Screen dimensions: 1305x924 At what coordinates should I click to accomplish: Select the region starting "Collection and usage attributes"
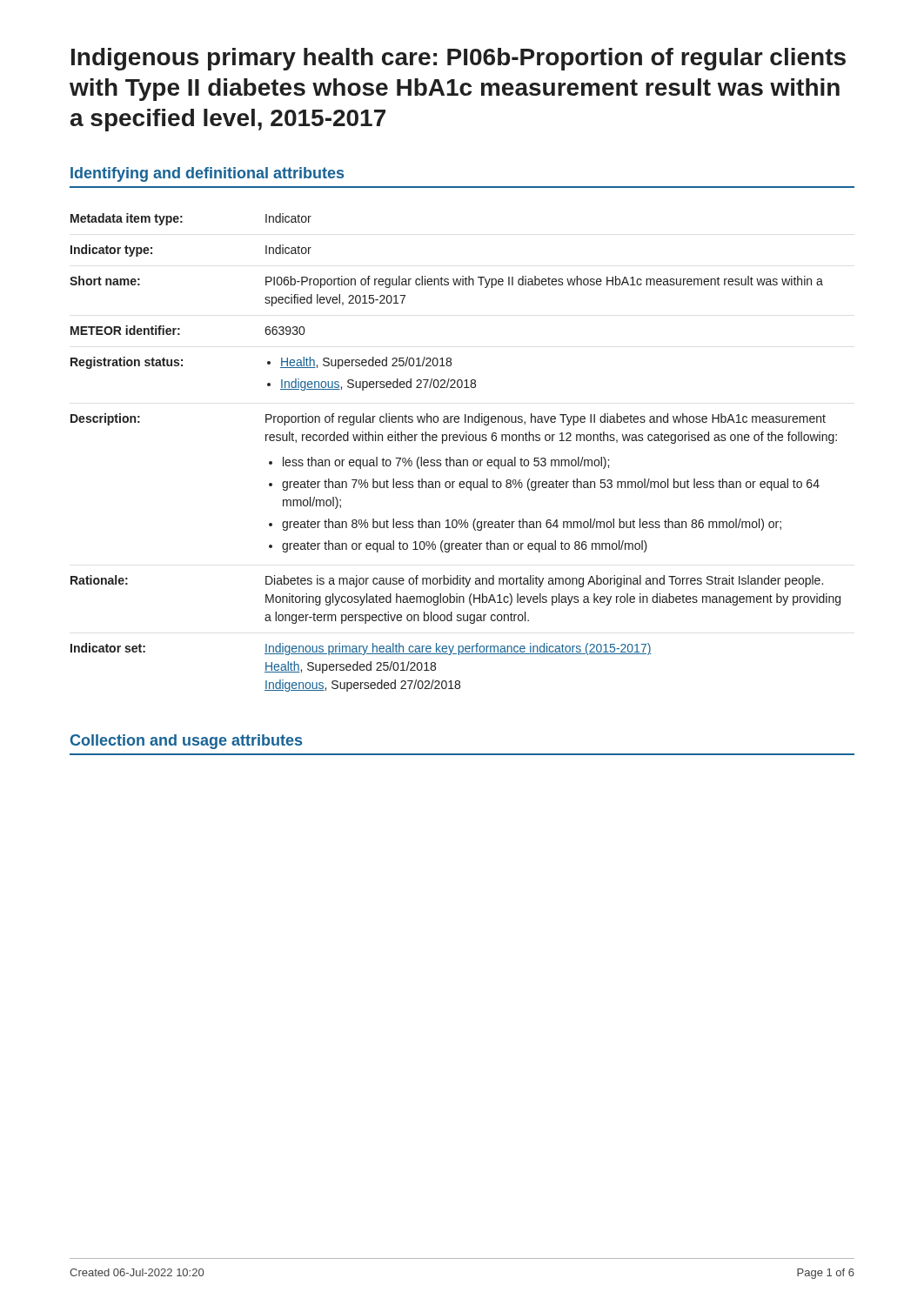point(186,740)
